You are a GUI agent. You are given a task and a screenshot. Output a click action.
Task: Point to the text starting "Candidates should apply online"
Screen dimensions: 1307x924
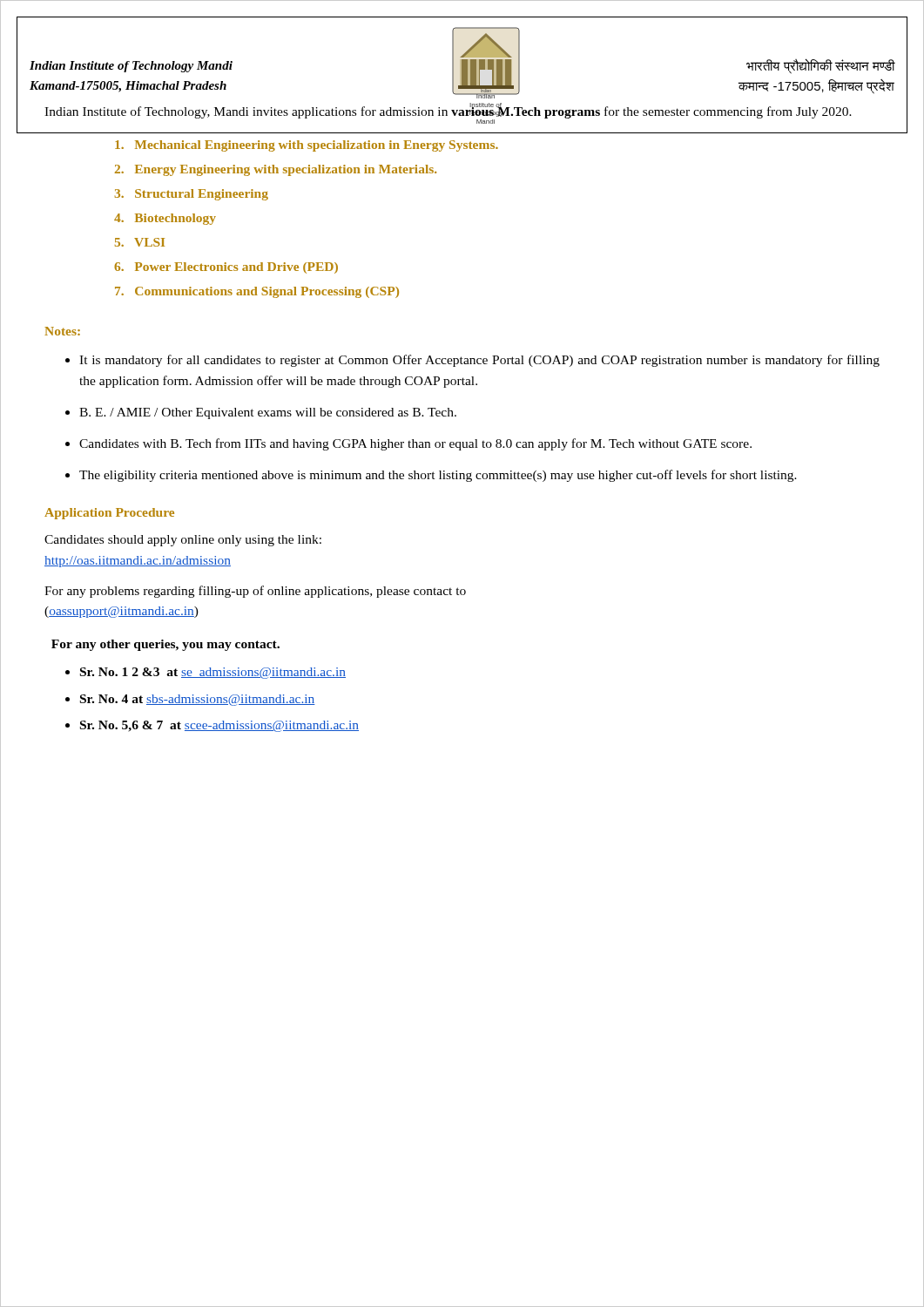click(x=183, y=549)
